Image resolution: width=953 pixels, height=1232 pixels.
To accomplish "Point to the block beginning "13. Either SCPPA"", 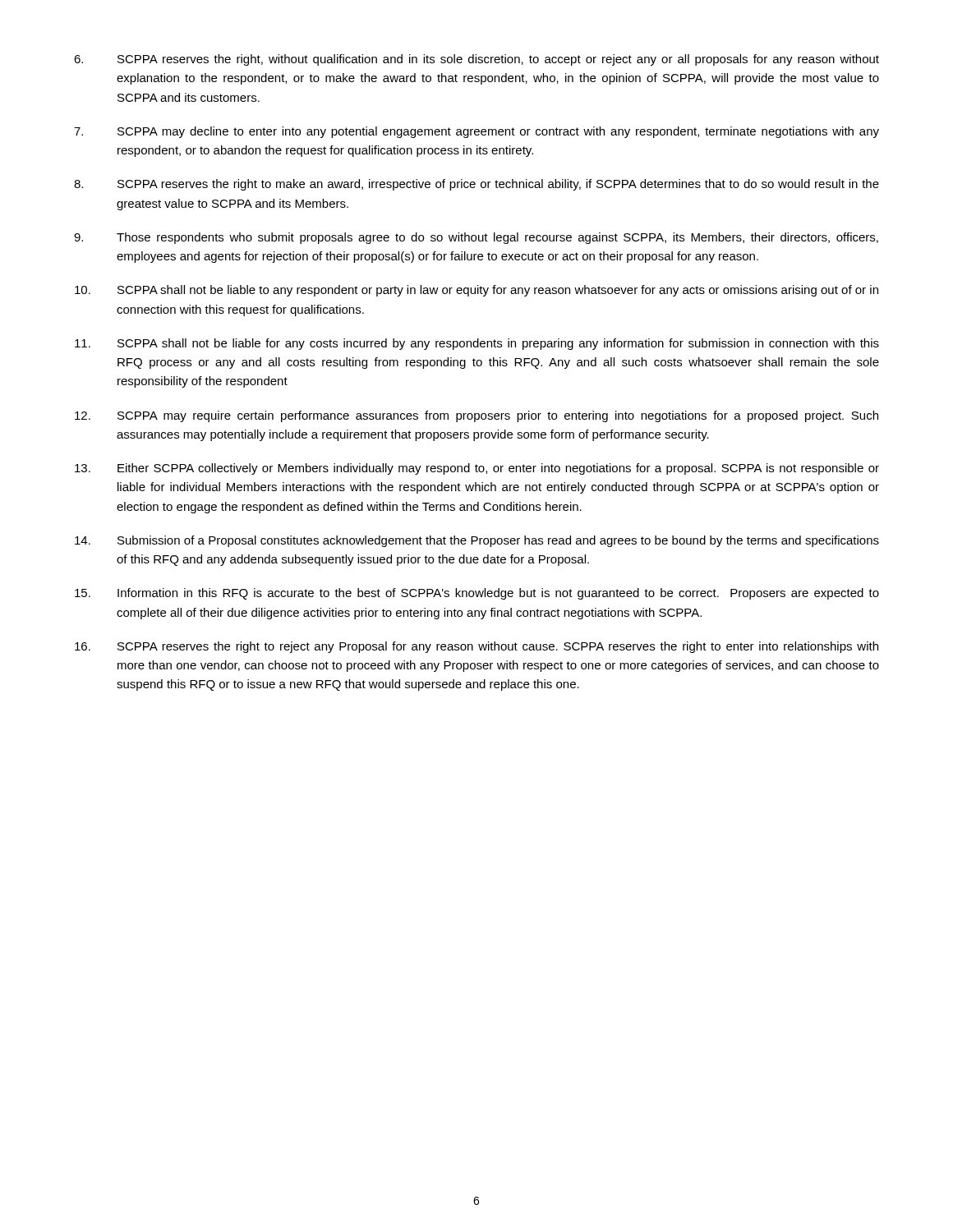I will tap(476, 487).
